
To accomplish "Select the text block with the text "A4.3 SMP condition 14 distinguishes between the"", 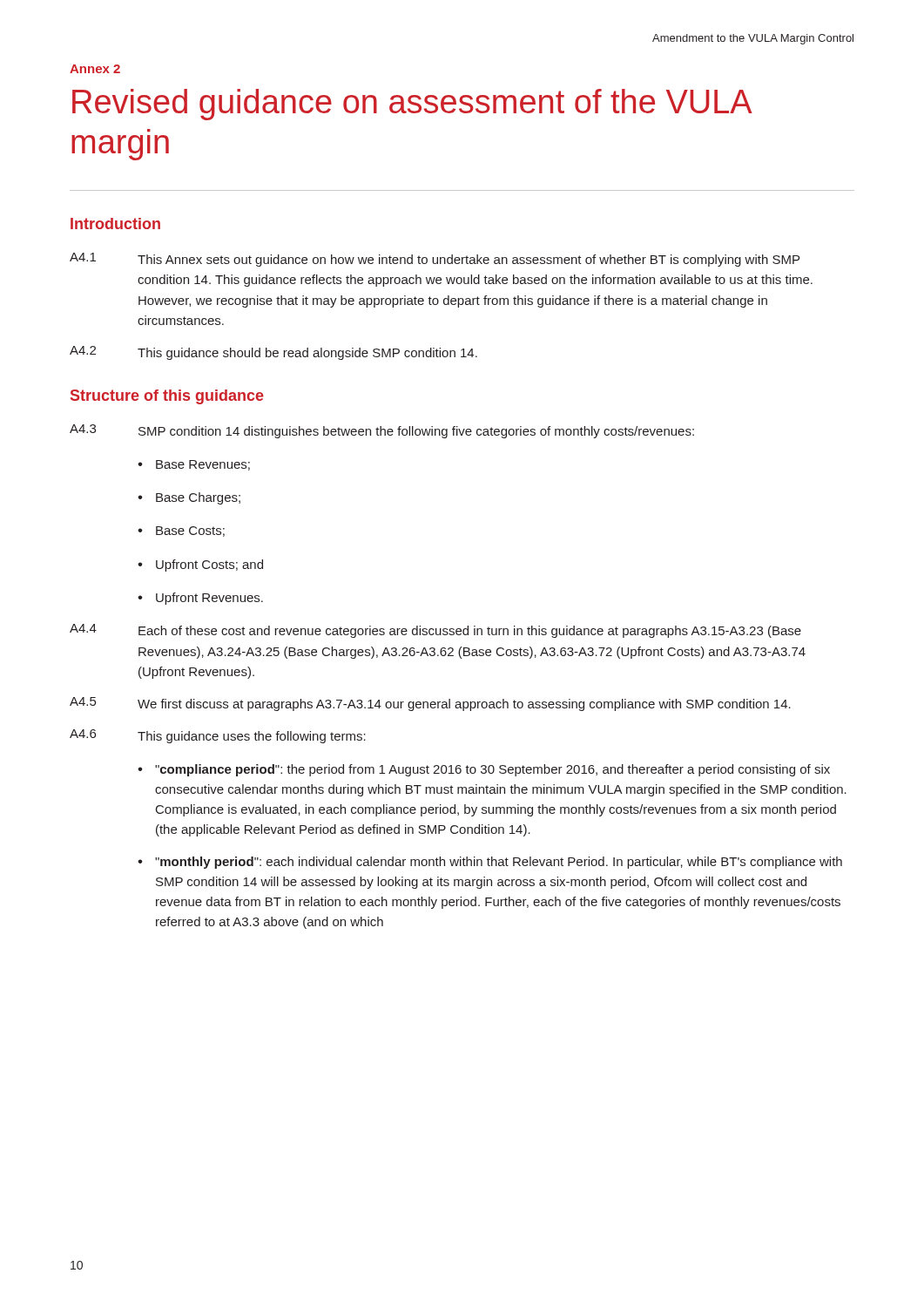I will click(462, 431).
